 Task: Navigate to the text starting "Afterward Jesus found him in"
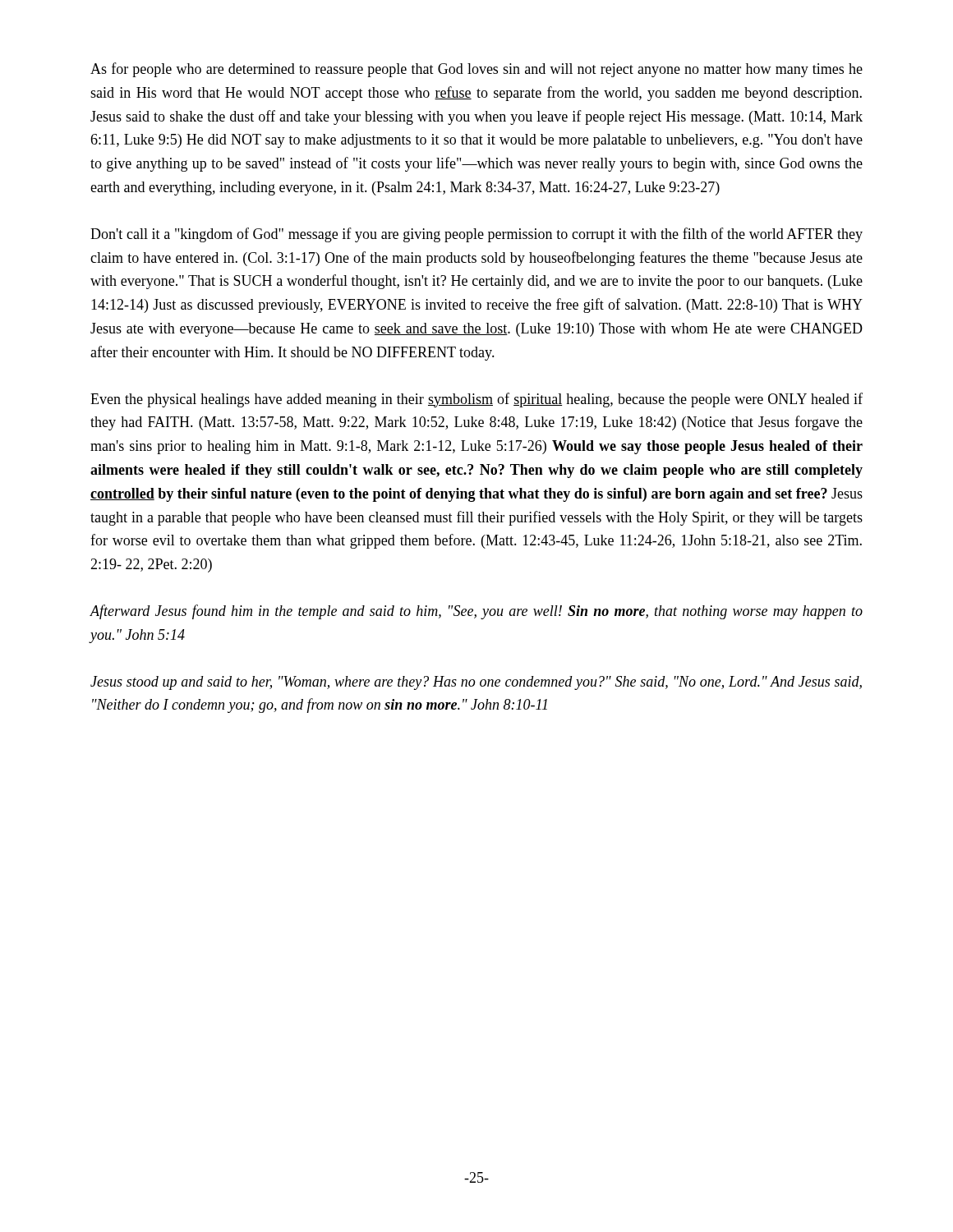[476, 623]
